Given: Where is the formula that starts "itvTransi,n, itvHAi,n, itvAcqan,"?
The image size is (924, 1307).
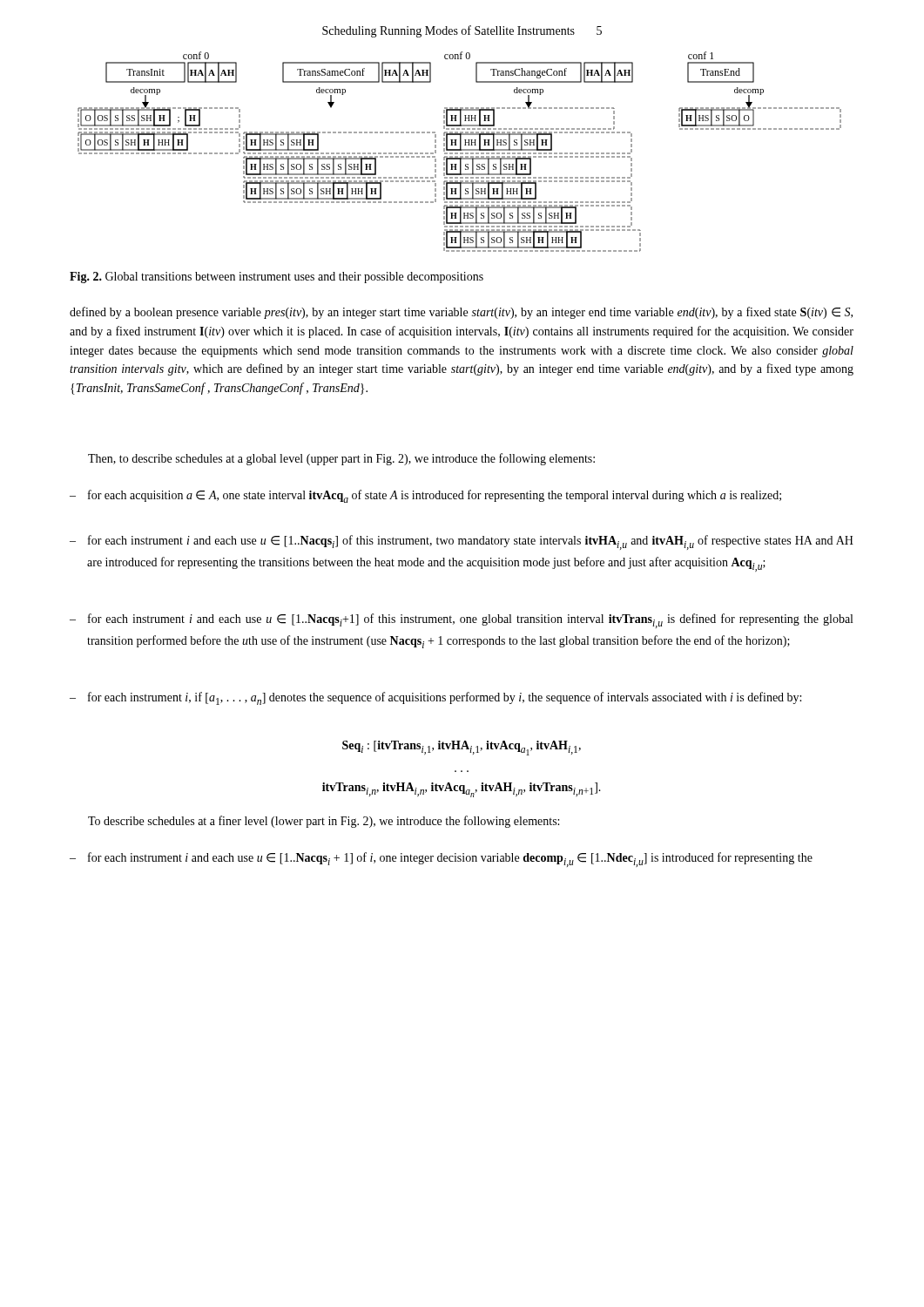Looking at the screenshot, I should pyautogui.click(x=462, y=790).
